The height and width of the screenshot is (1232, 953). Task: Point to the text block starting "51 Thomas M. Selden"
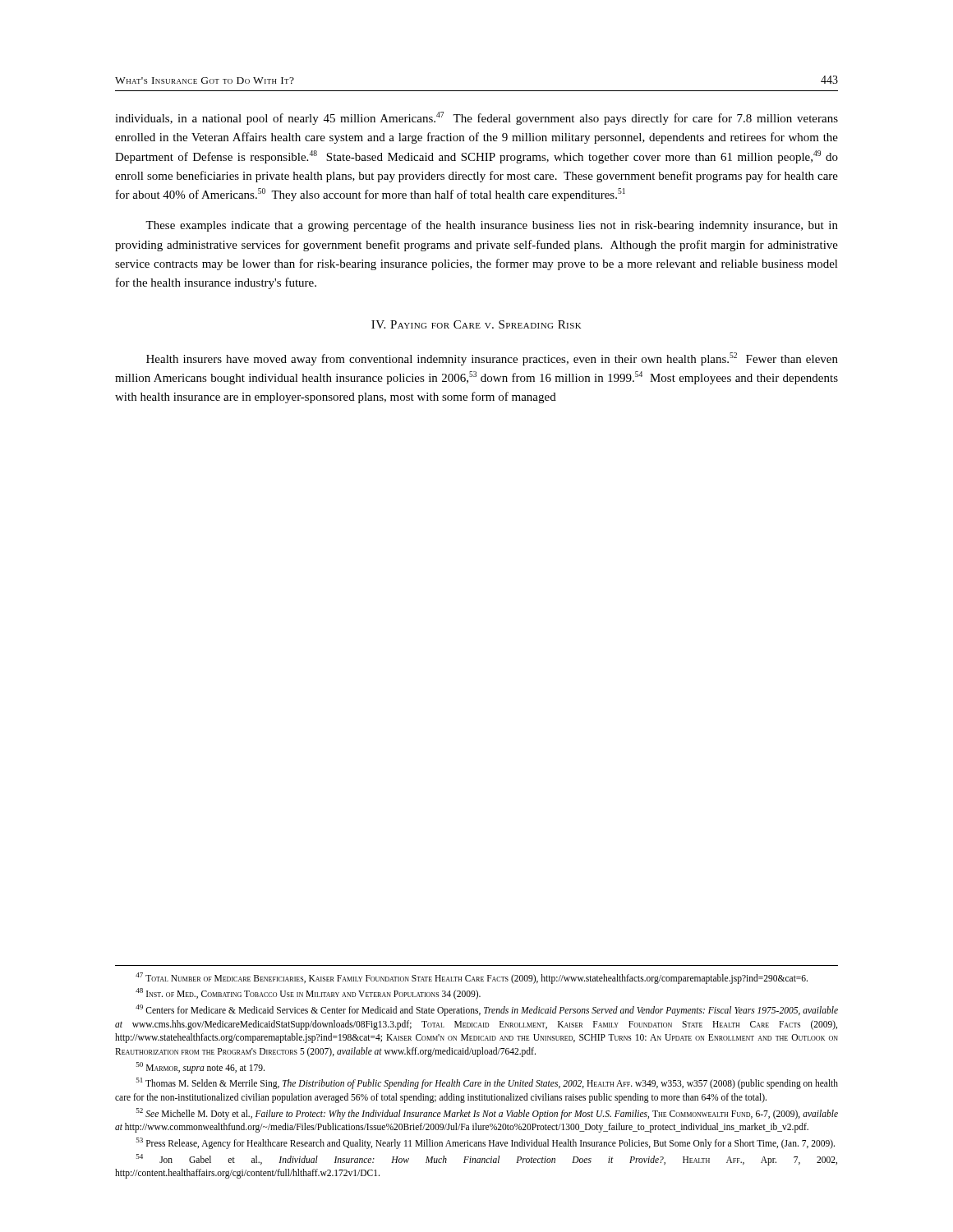point(476,1090)
